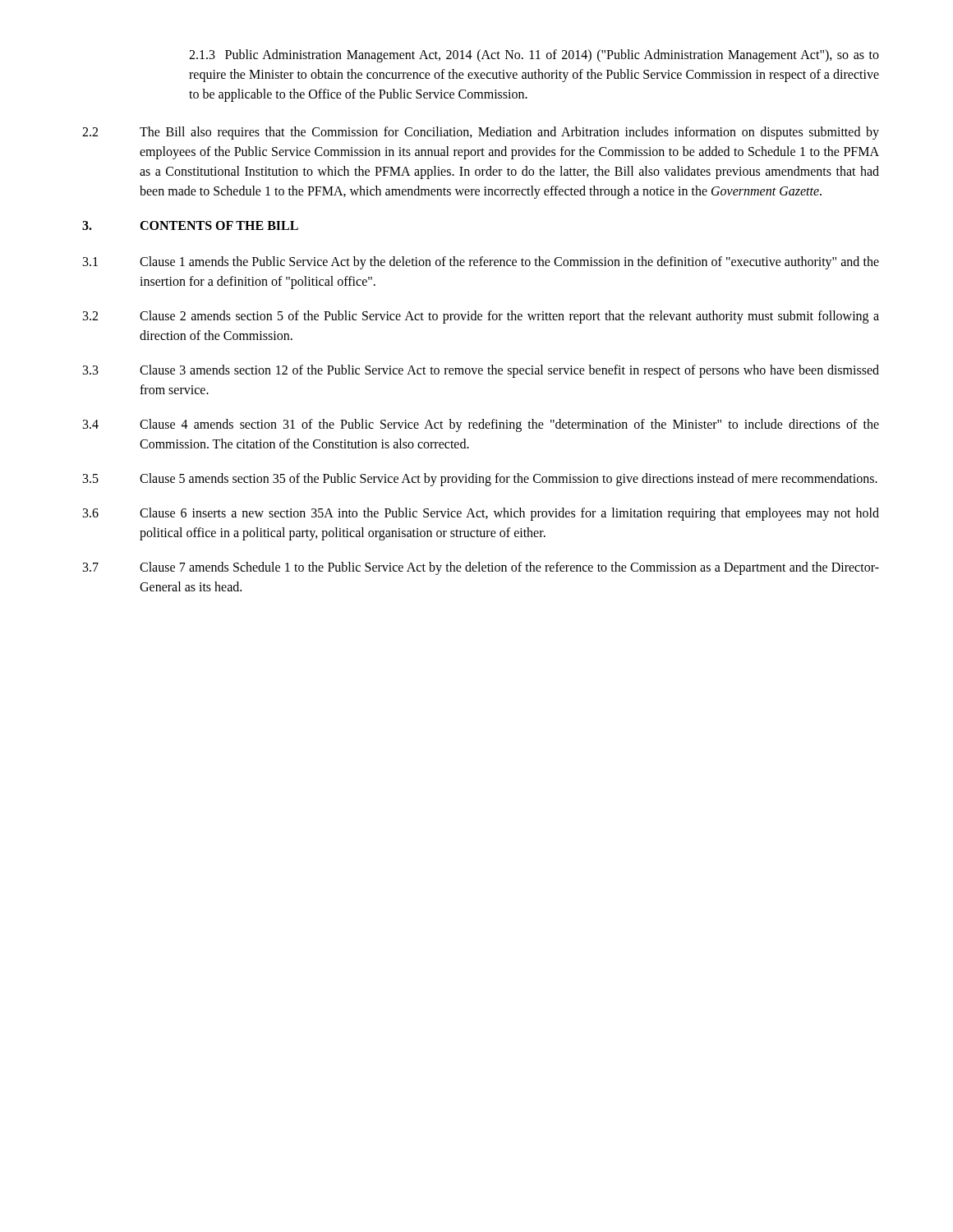Point to the text block starting "2.1.3 Public Administration Management"
Viewport: 953px width, 1232px height.
coord(534,74)
